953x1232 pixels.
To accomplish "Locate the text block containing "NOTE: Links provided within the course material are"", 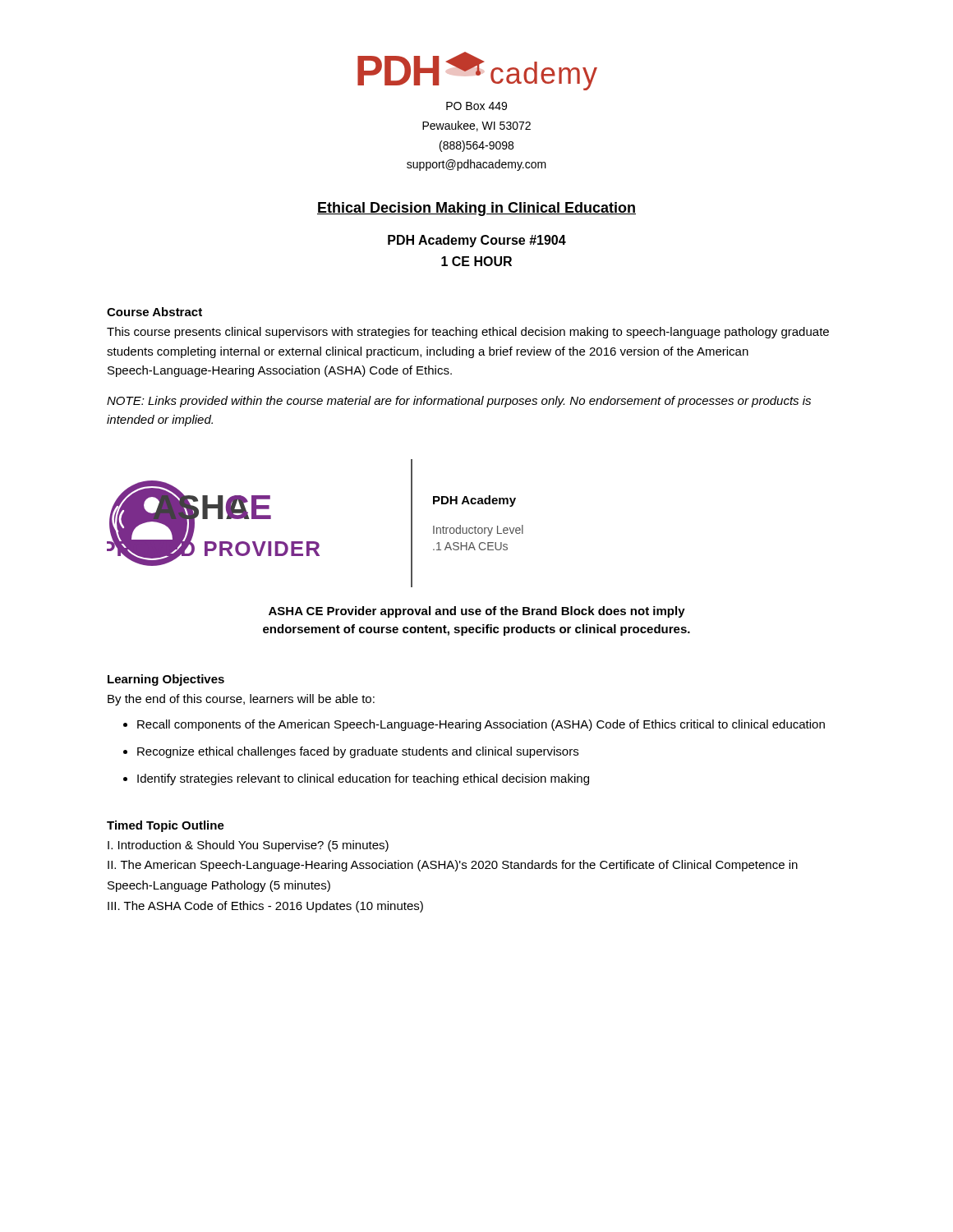I will click(459, 410).
